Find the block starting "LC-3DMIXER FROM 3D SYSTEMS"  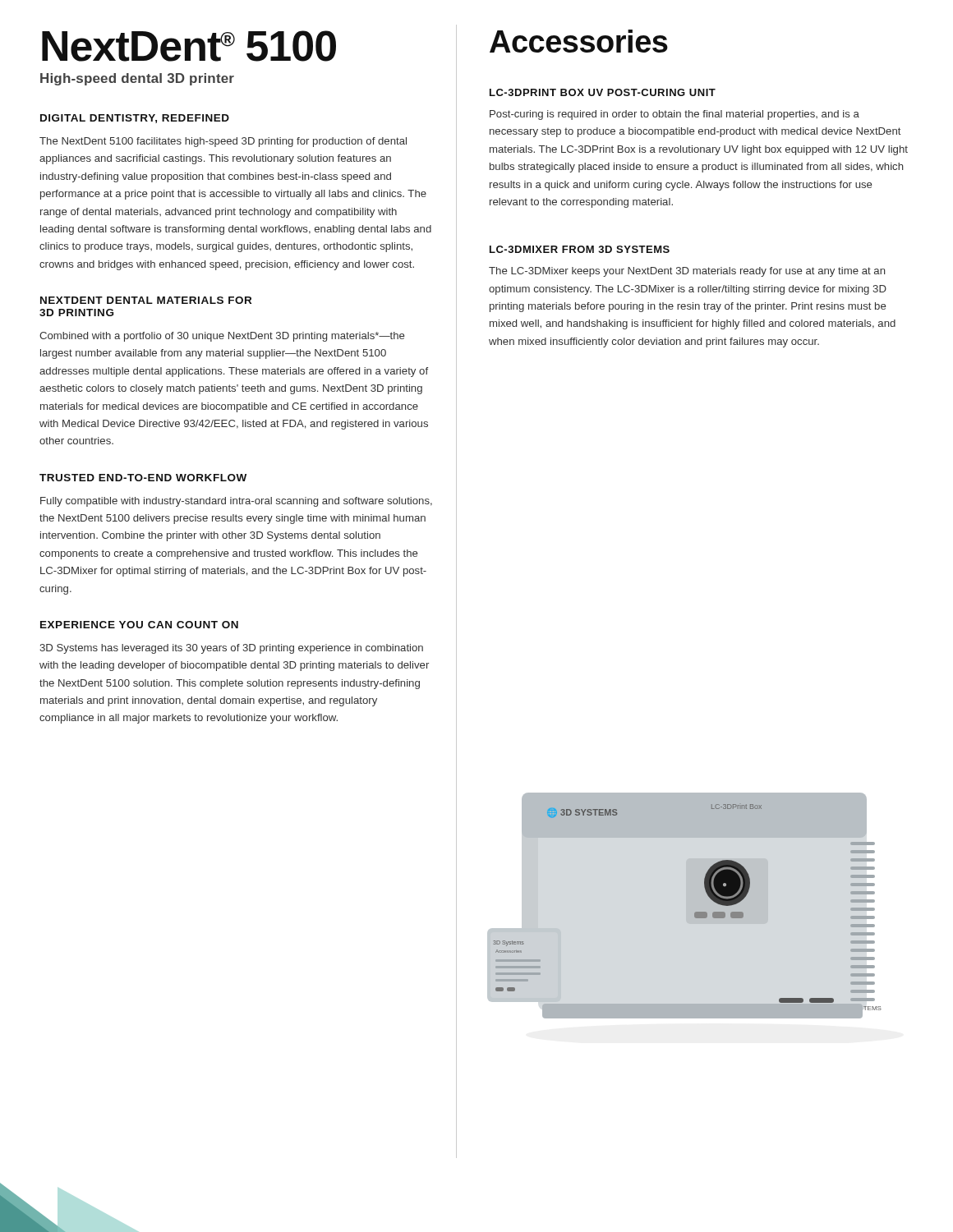pos(580,249)
